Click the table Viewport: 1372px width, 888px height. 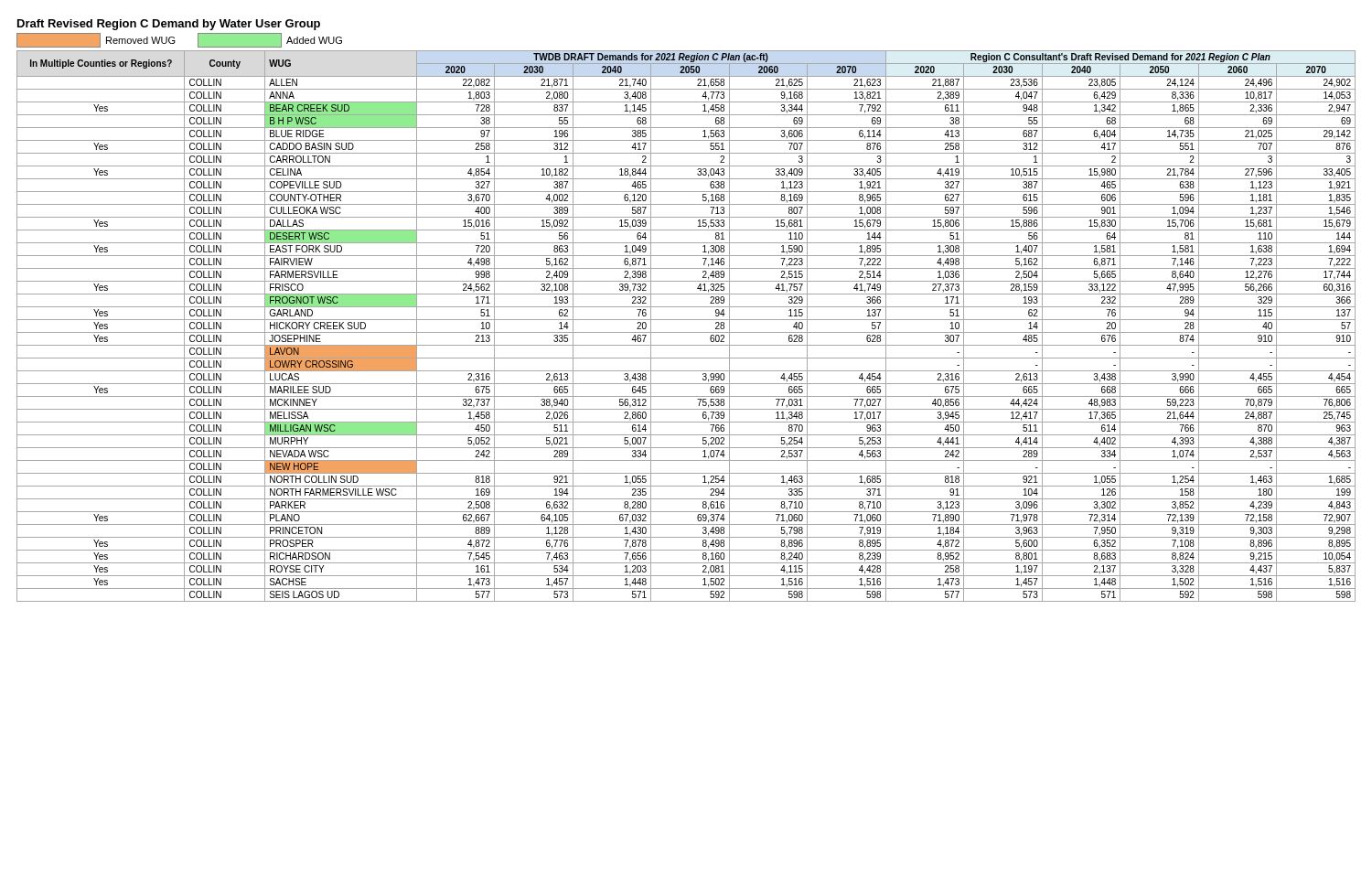[686, 326]
